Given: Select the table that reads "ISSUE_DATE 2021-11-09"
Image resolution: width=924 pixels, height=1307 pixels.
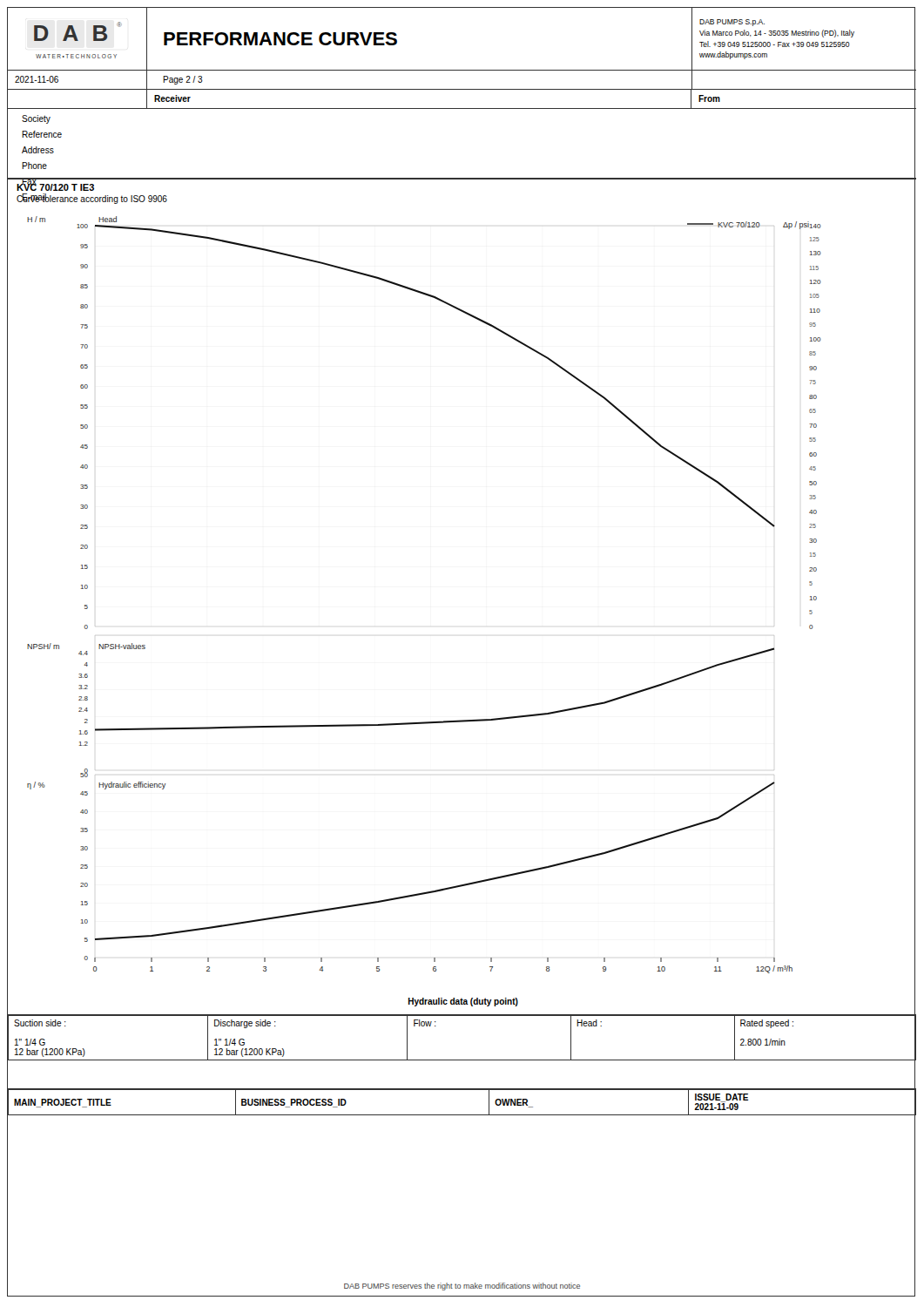Looking at the screenshot, I should click(462, 1102).
